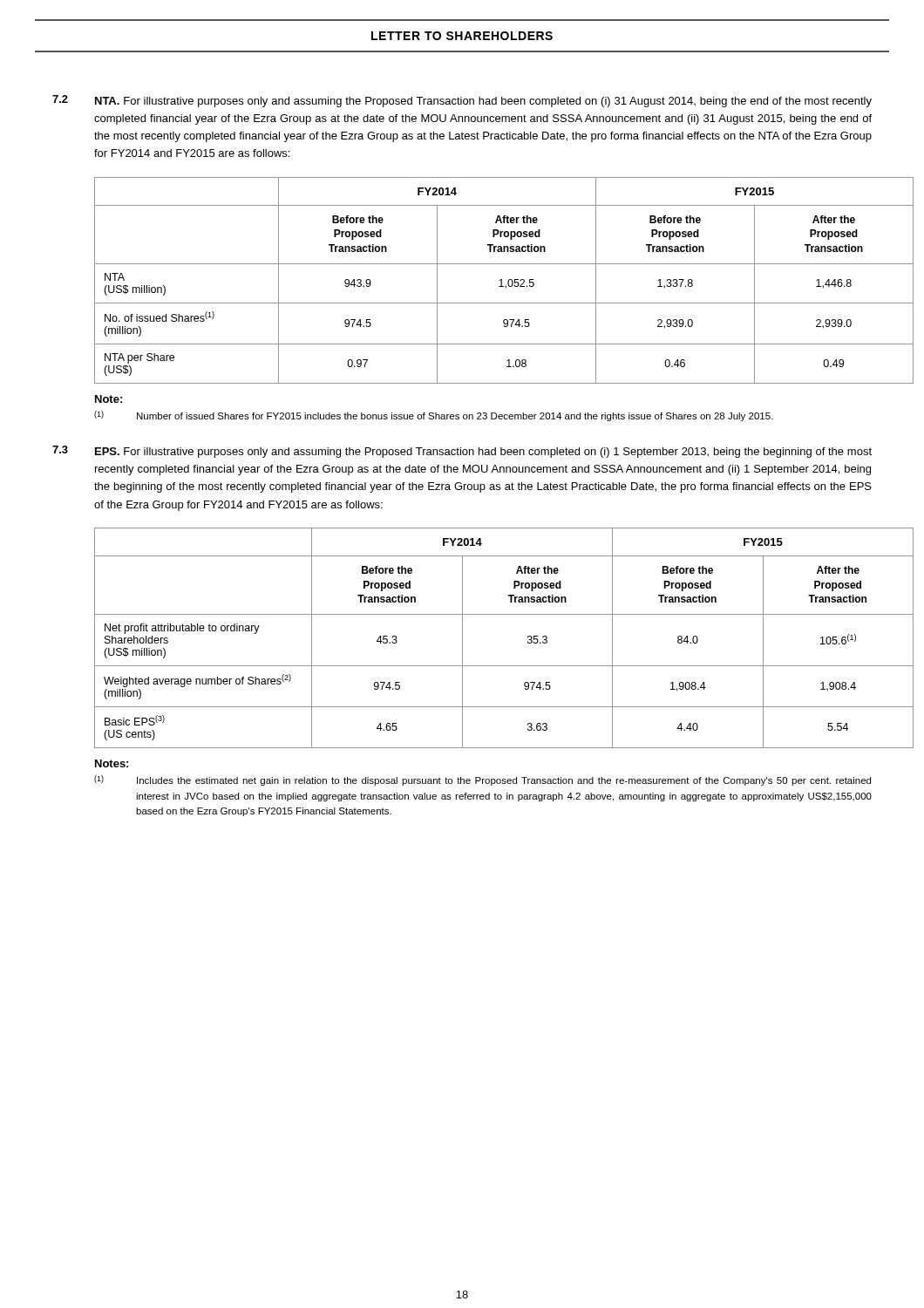Navigate to the passage starting "(1) Number of issued Shares"
Screen dimensions: 1308x924
click(x=483, y=417)
